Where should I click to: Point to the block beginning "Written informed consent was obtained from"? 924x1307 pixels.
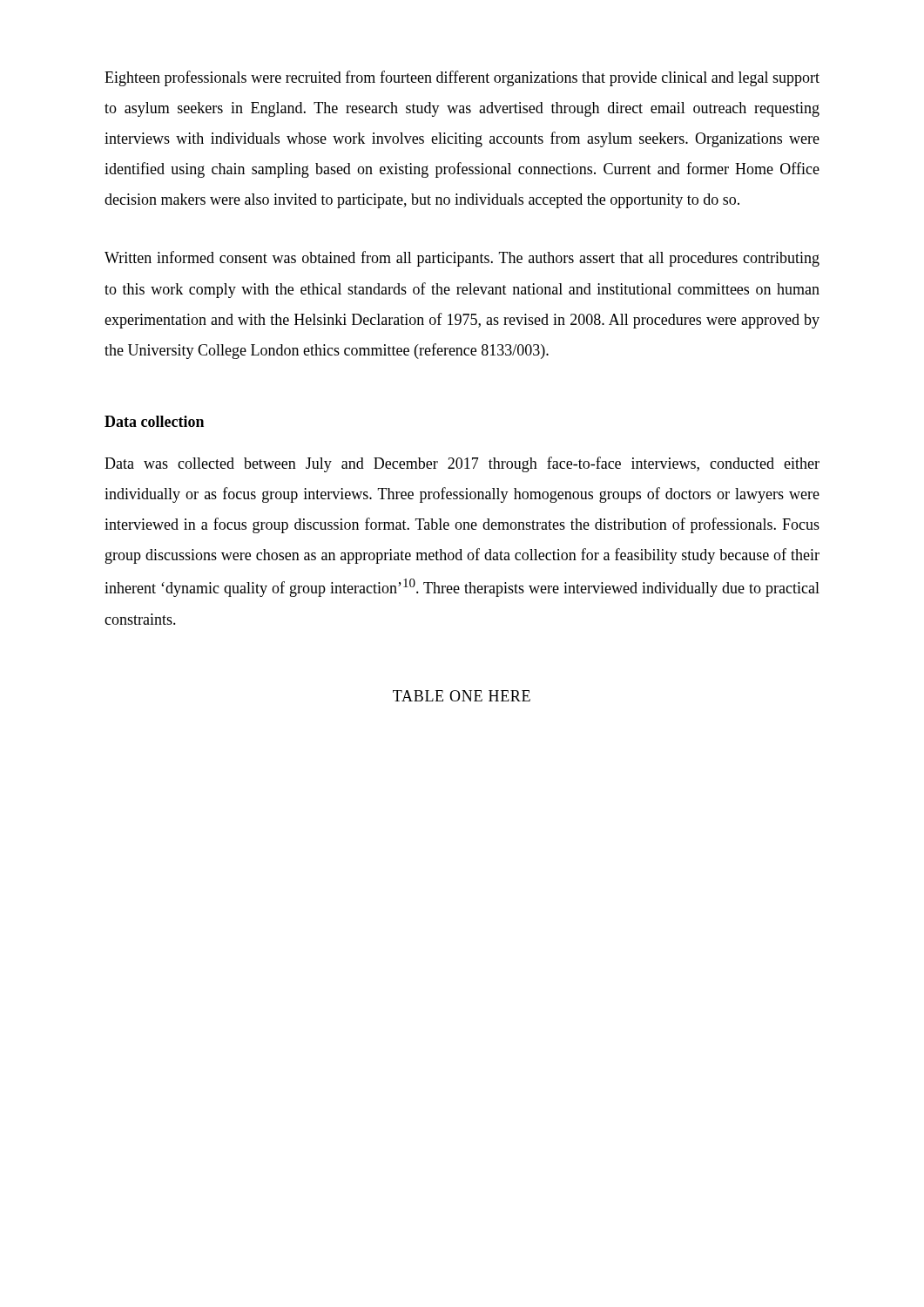point(462,304)
